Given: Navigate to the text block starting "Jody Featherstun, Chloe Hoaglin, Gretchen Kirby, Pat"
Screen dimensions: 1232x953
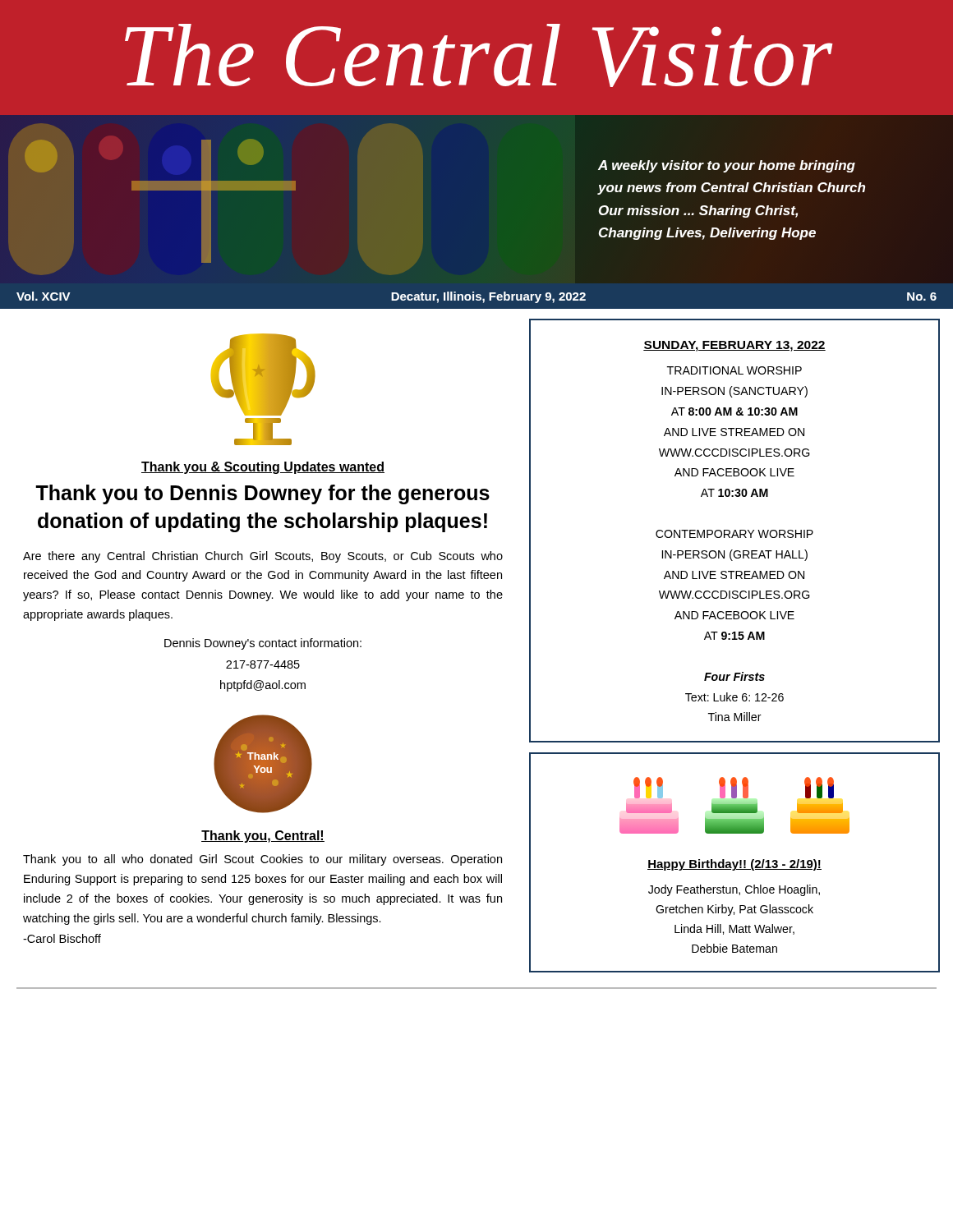Looking at the screenshot, I should pos(734,919).
